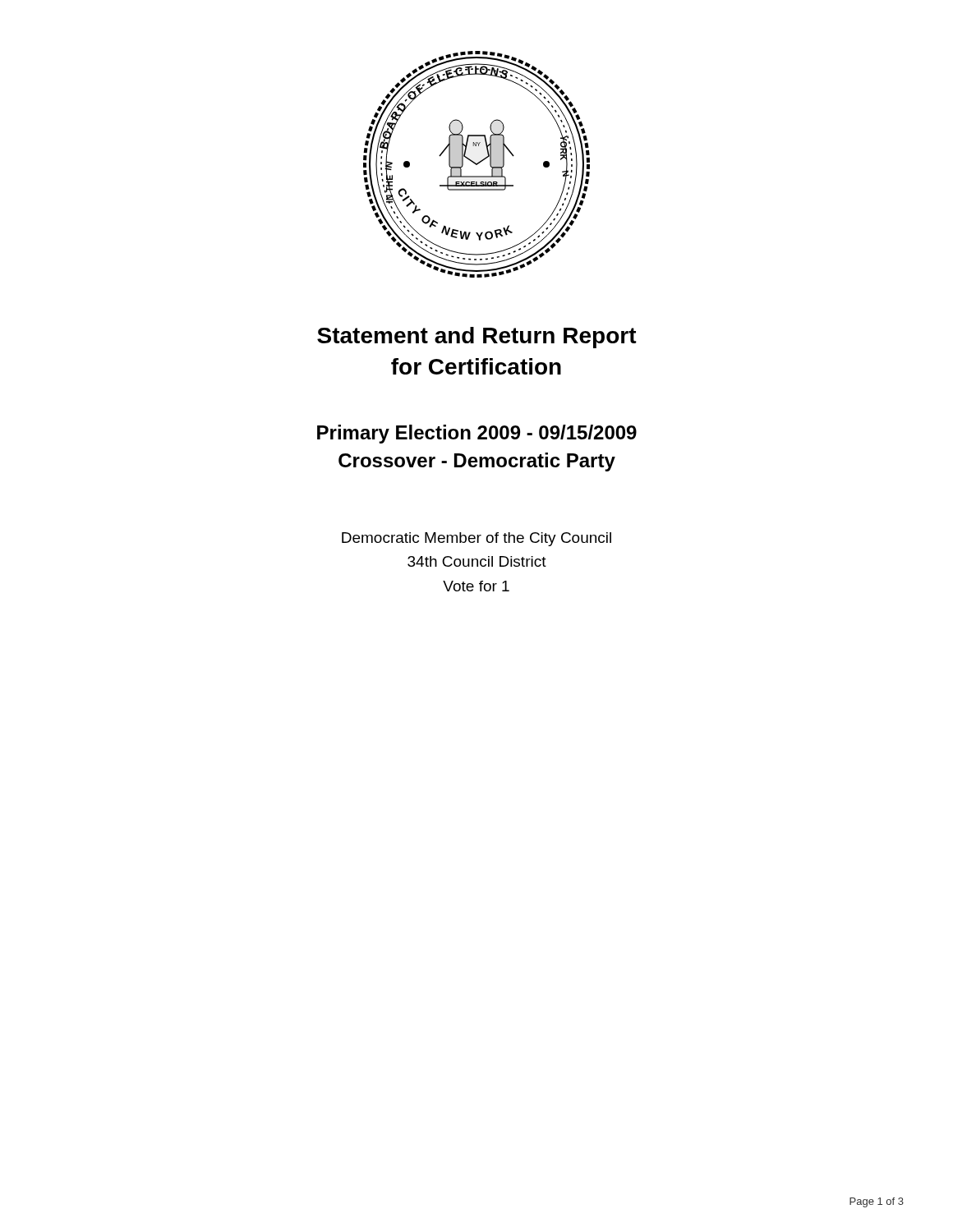Screen dimensions: 1232x953
Task: Click the passage that begins "Democratic Member of the City Council"
Action: (476, 562)
